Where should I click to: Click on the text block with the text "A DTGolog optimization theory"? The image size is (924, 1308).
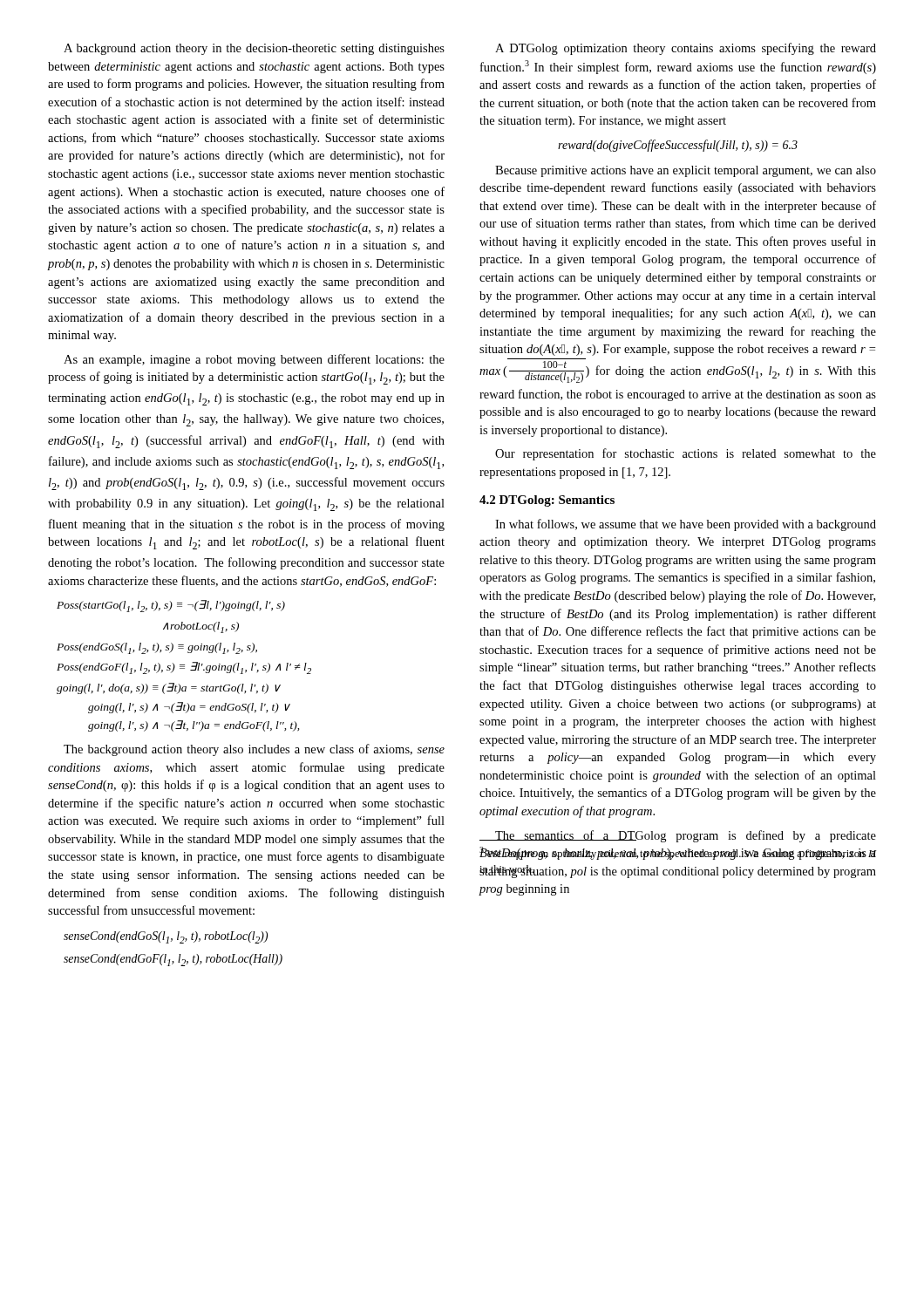(678, 84)
